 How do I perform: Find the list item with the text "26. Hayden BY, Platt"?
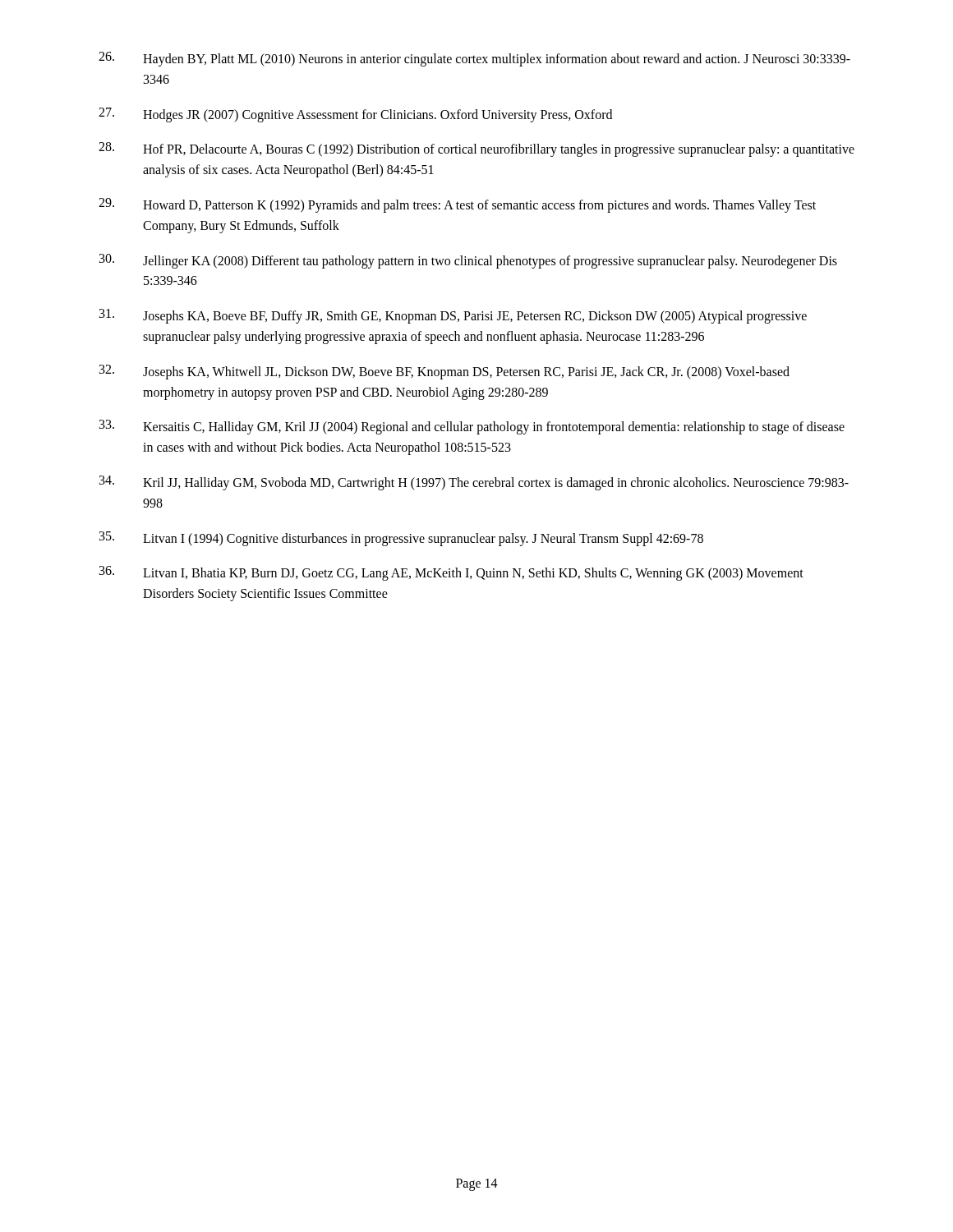click(476, 70)
